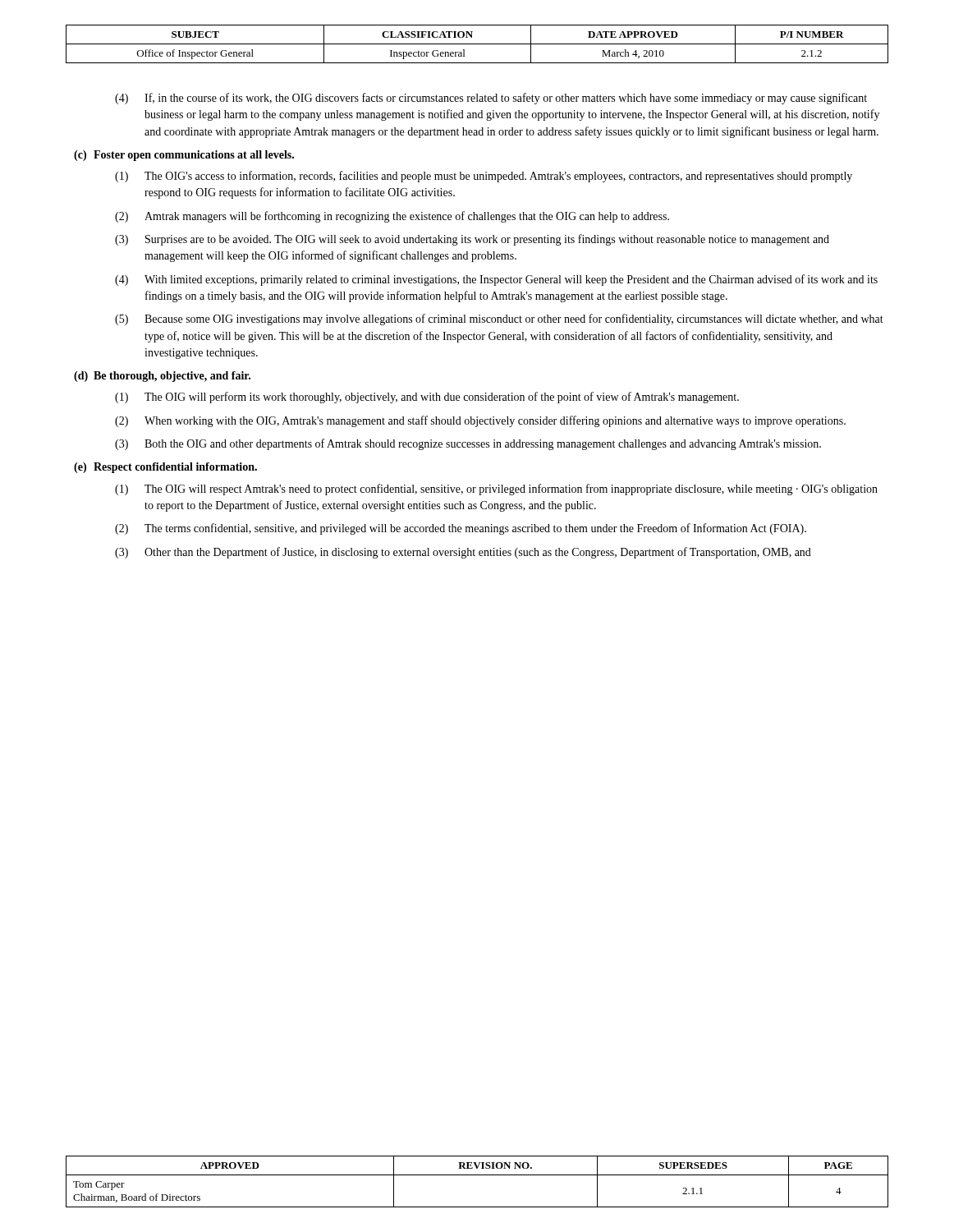This screenshot has width=954, height=1232.
Task: Click on the block starting "(5) Because some OIG investigations"
Action: pos(502,336)
